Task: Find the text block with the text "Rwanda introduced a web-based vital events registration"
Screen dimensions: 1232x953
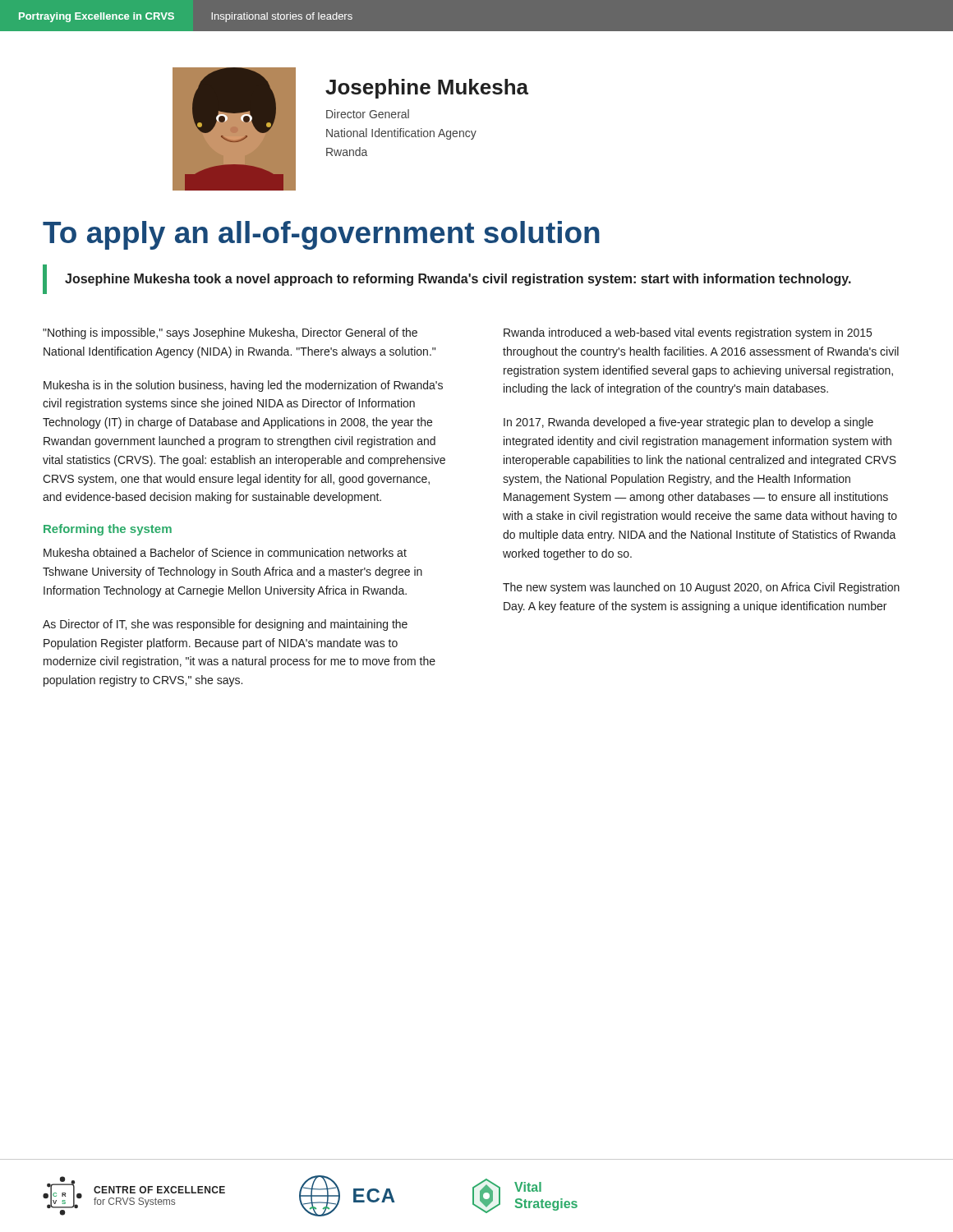Action: [x=701, y=361]
